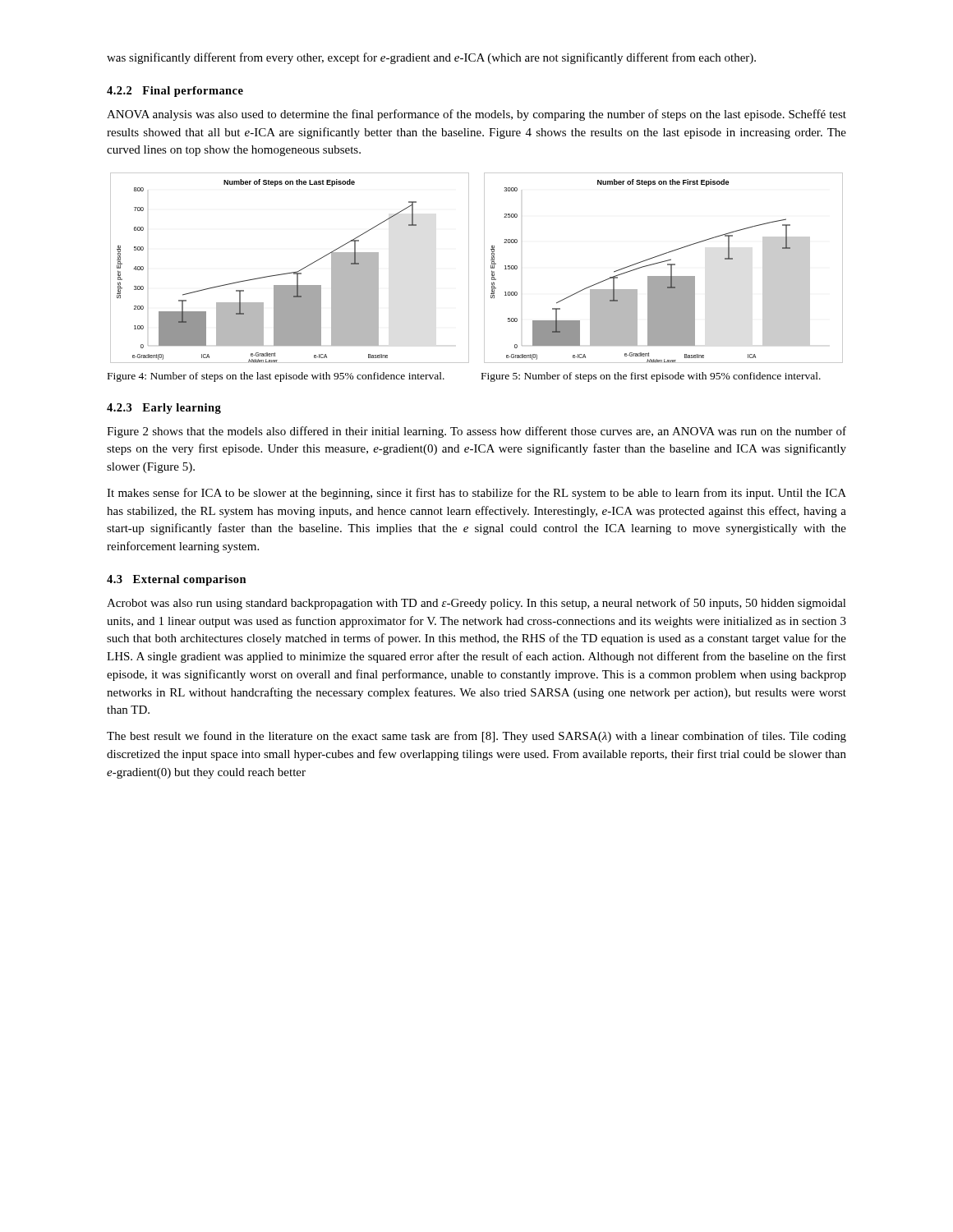Screen dimensions: 1232x953
Task: Find the text starting "Acrobot was also"
Action: pos(476,656)
